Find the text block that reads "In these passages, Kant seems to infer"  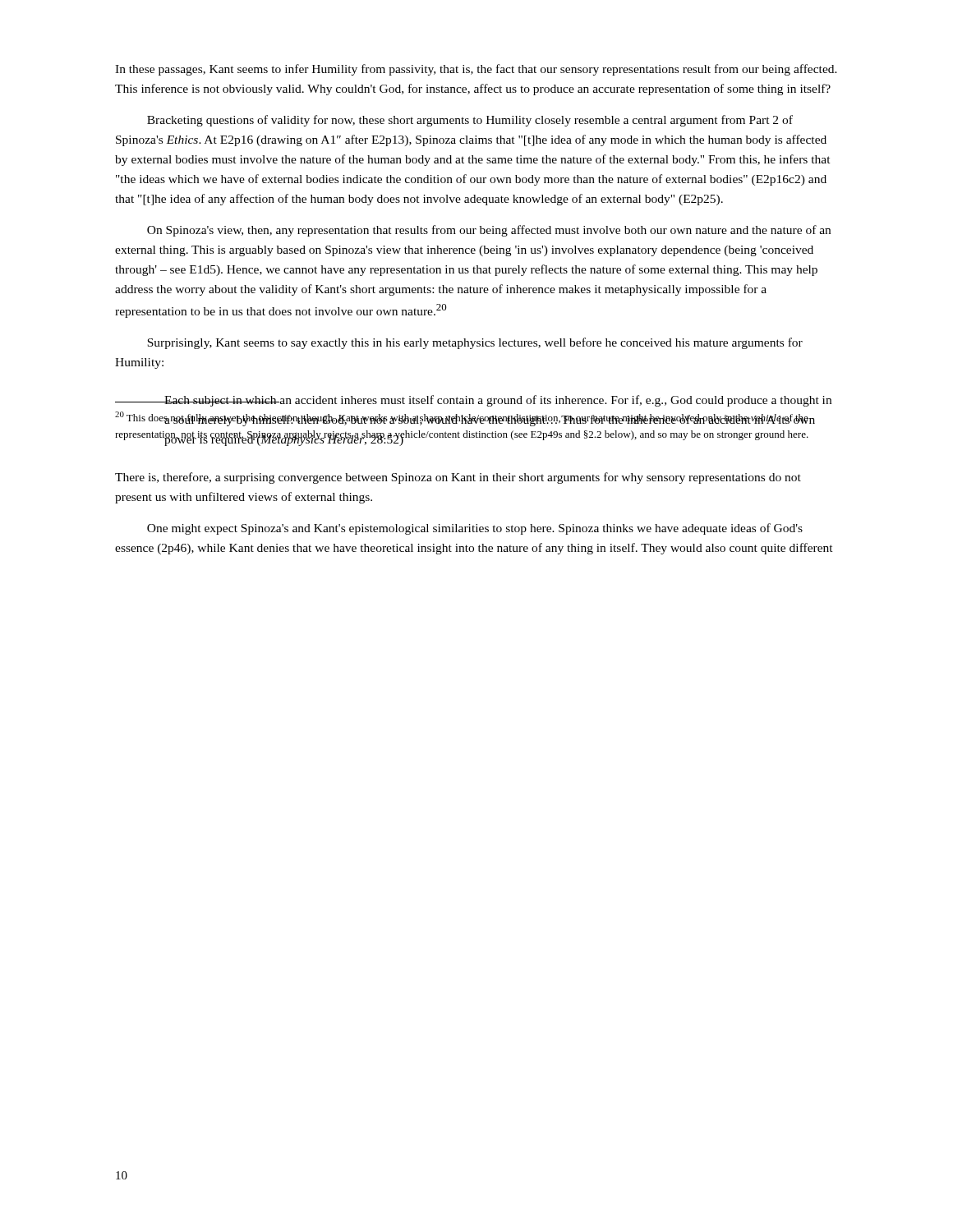pos(476,79)
